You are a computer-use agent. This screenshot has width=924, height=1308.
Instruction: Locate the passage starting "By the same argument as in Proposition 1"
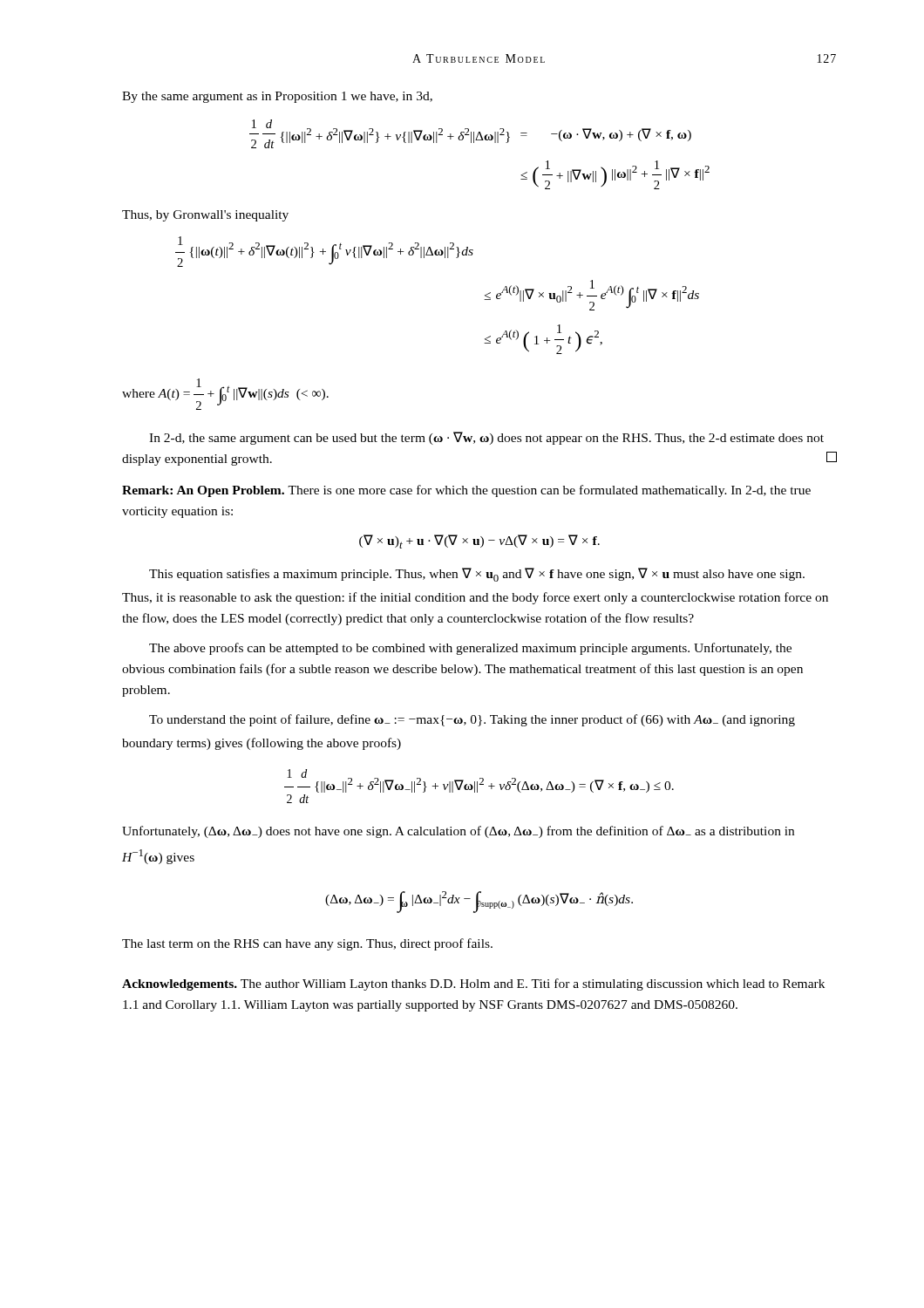tap(277, 95)
